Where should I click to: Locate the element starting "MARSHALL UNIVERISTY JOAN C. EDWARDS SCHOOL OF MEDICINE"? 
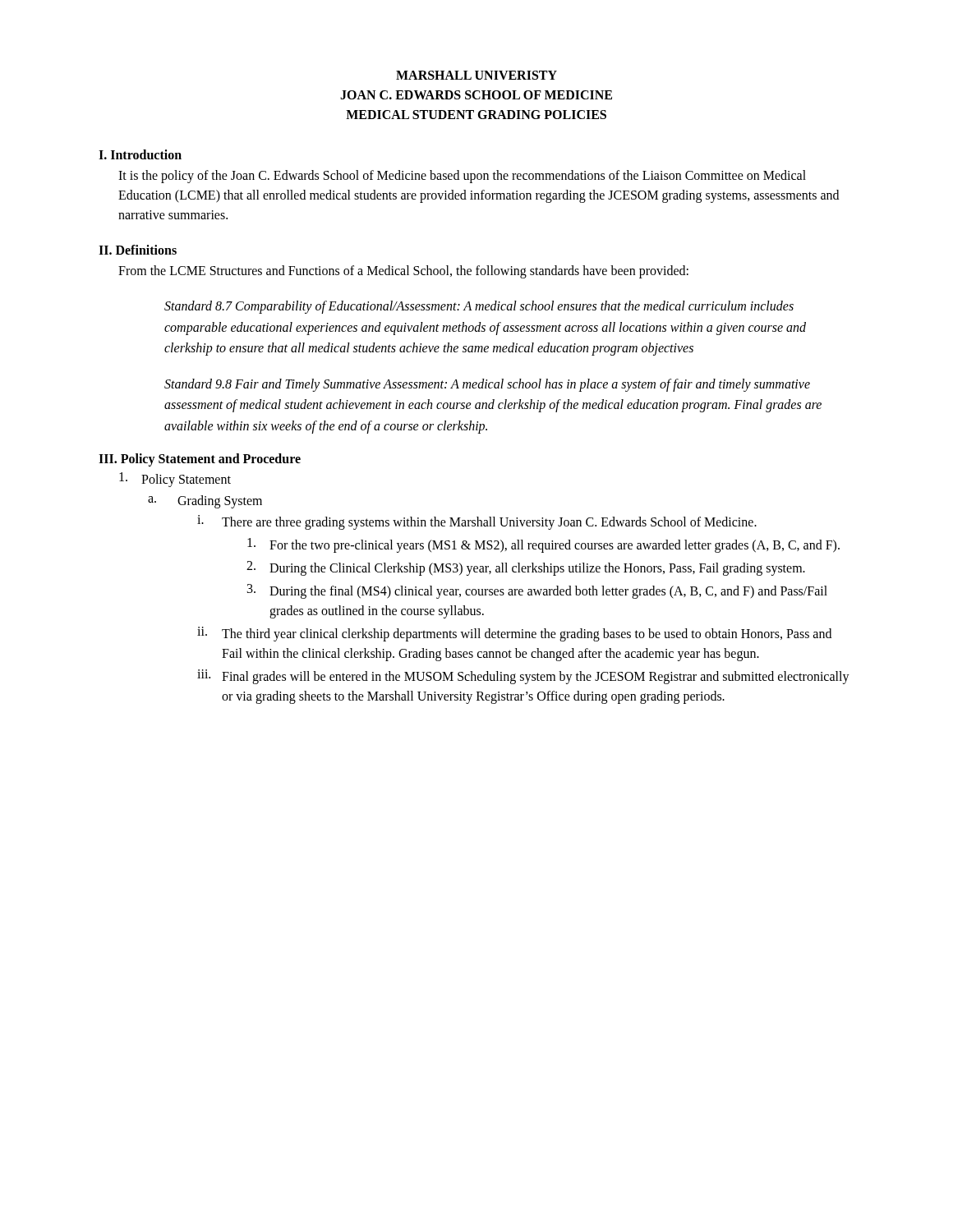tap(476, 95)
